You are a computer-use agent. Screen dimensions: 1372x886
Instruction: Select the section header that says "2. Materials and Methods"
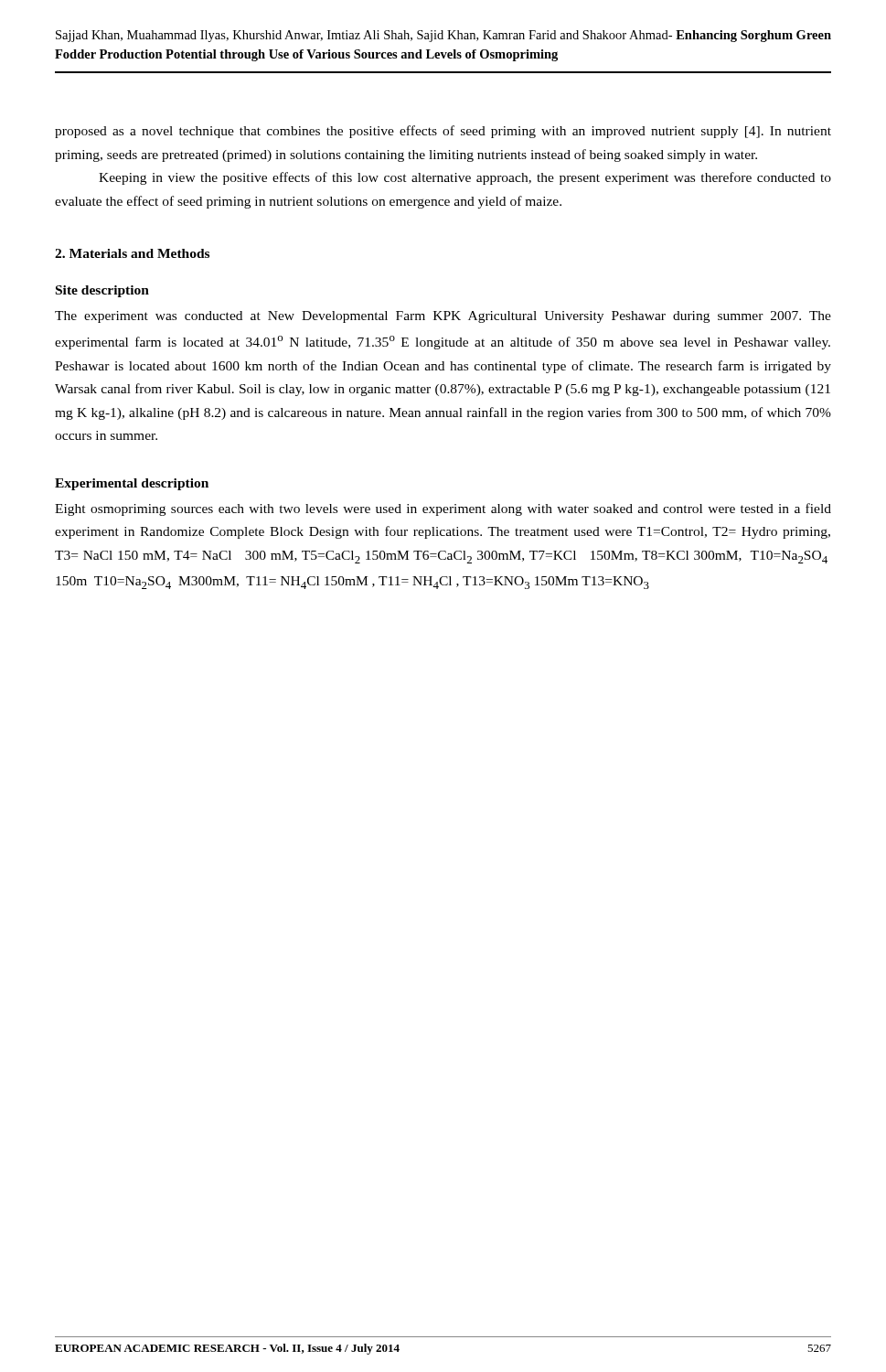(x=132, y=253)
